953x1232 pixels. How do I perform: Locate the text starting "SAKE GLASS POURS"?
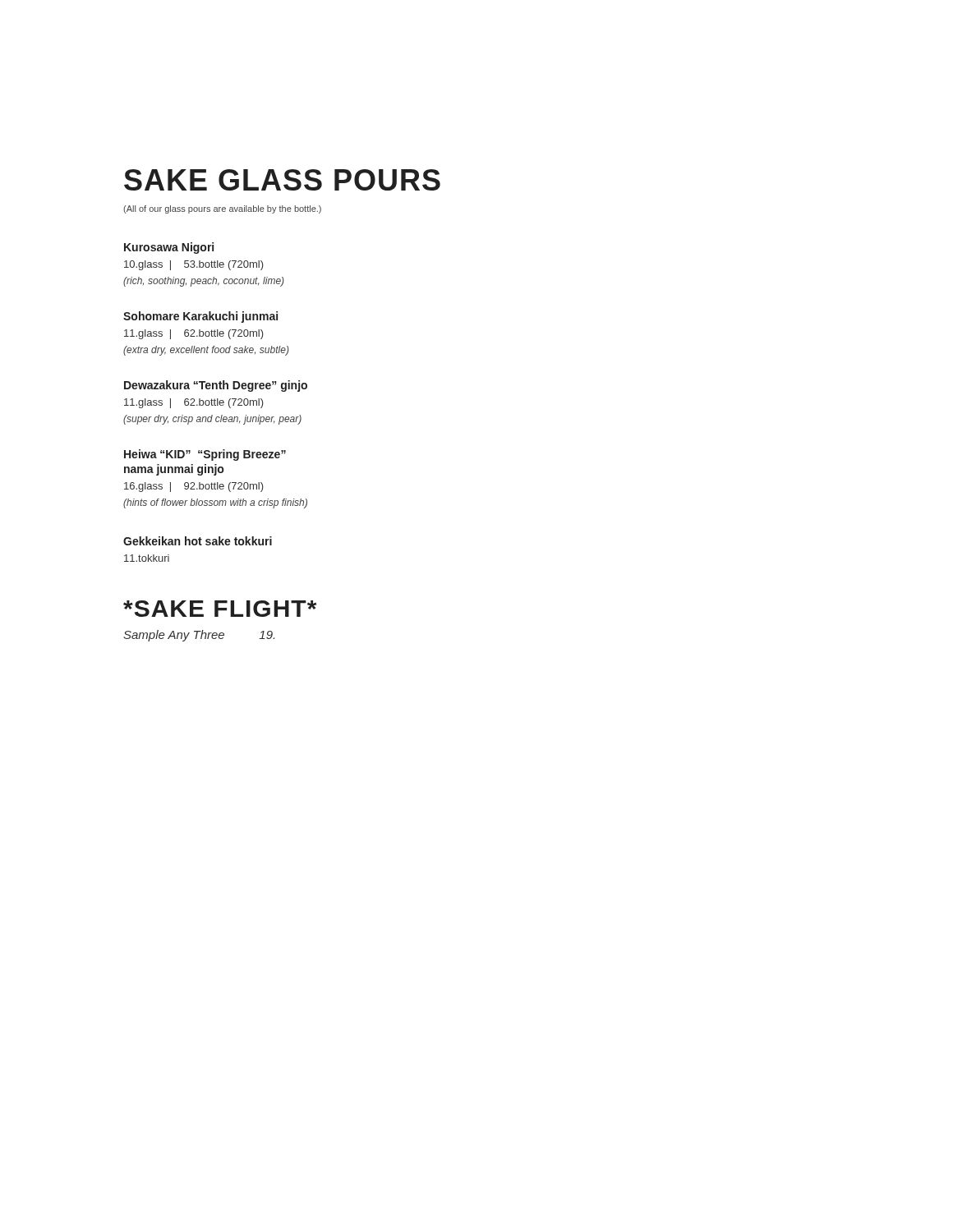tap(283, 180)
